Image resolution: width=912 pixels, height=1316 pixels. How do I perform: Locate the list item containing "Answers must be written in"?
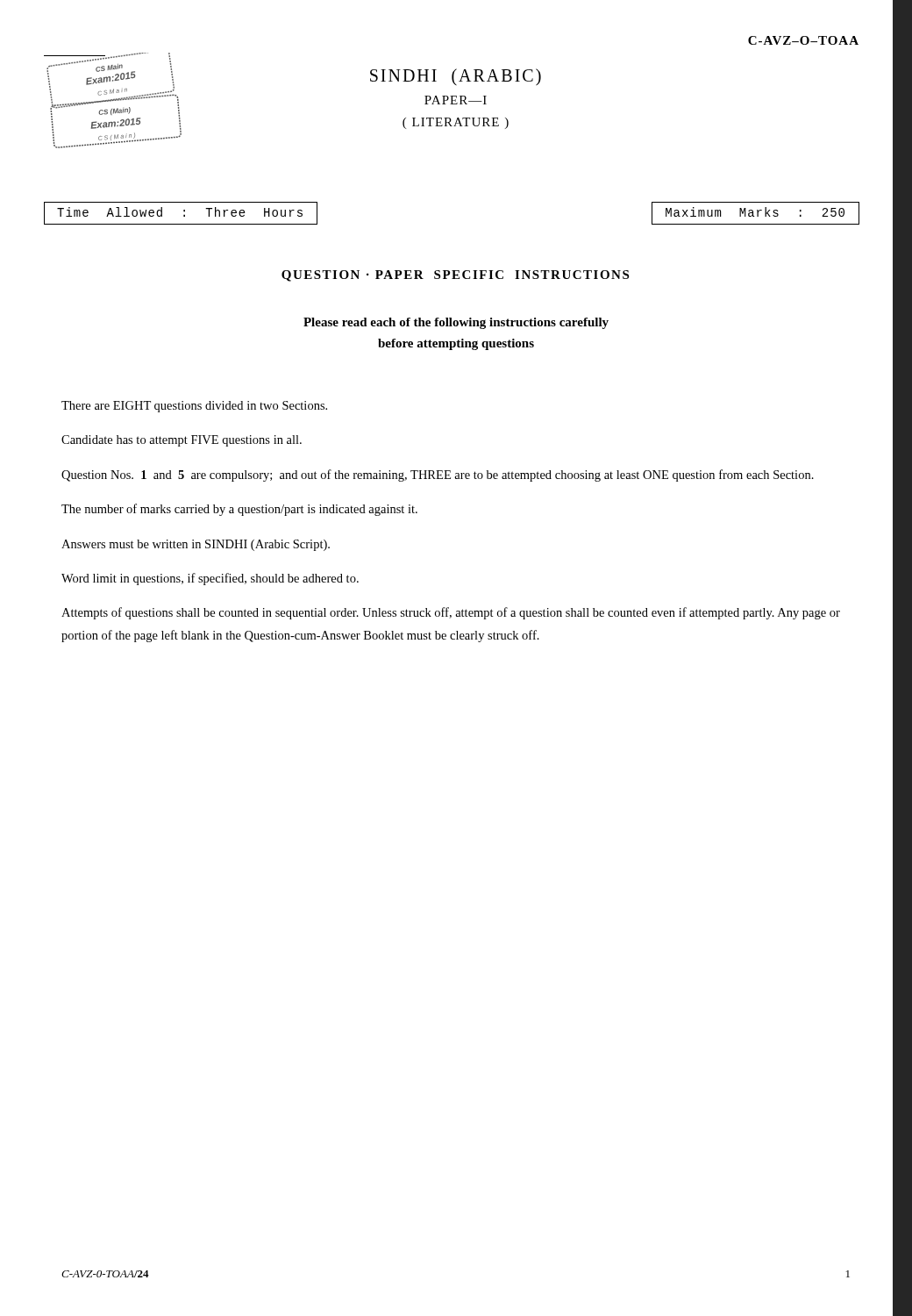(196, 544)
